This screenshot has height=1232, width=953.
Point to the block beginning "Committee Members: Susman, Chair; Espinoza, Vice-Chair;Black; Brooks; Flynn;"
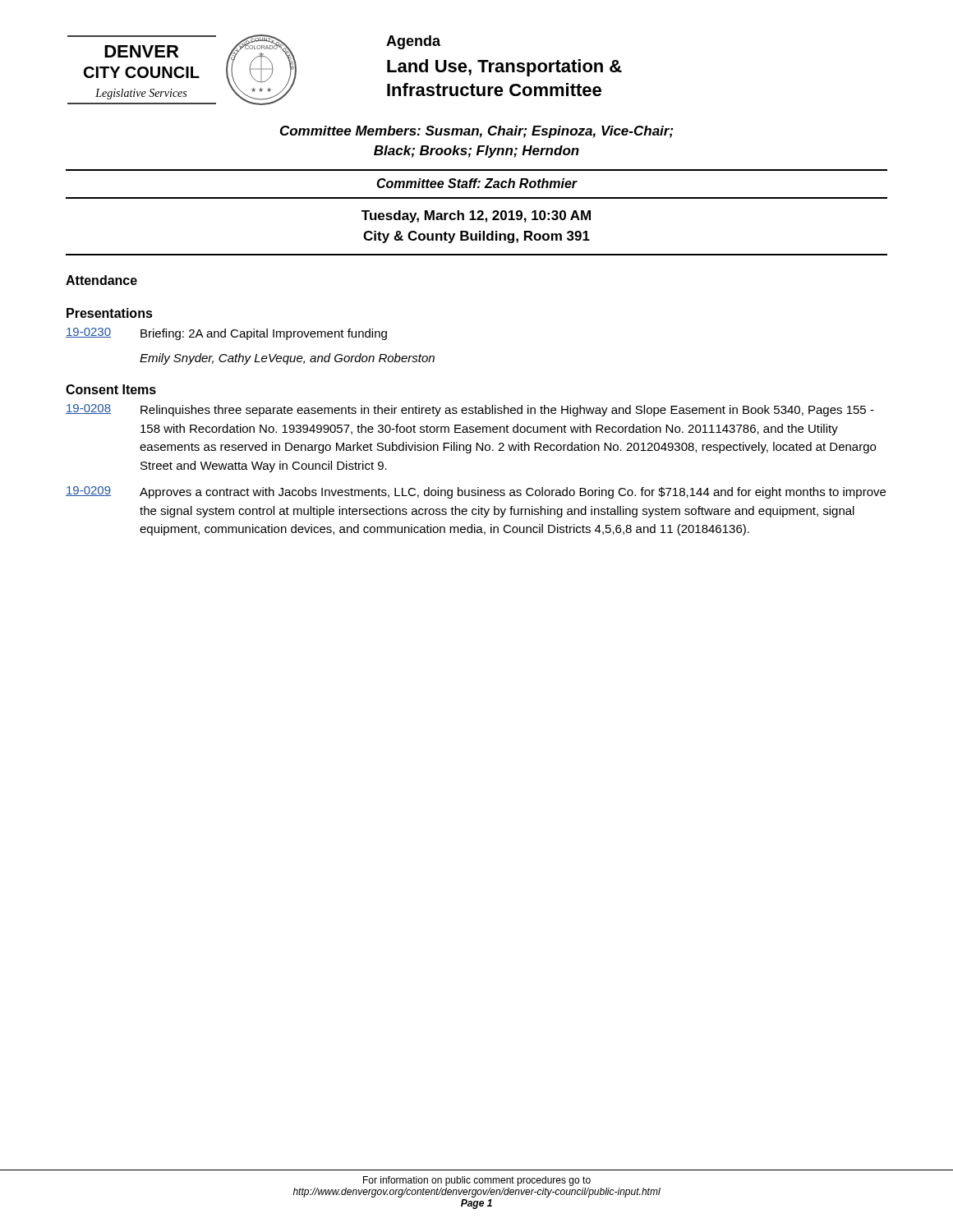pyautogui.click(x=476, y=141)
